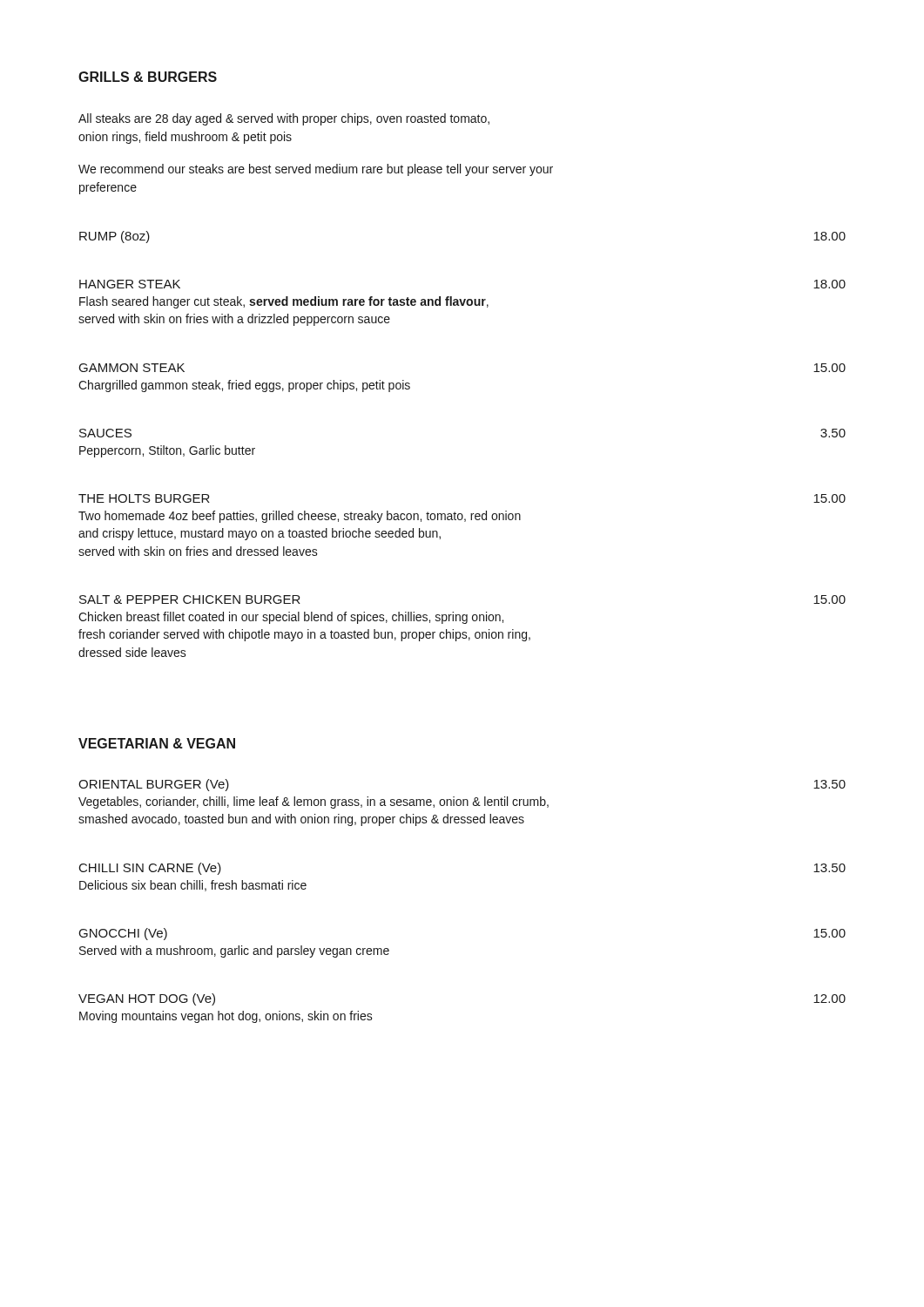Click on the passage starting "SAUCES Peppercorn, Stilton,"

coord(109,430)
